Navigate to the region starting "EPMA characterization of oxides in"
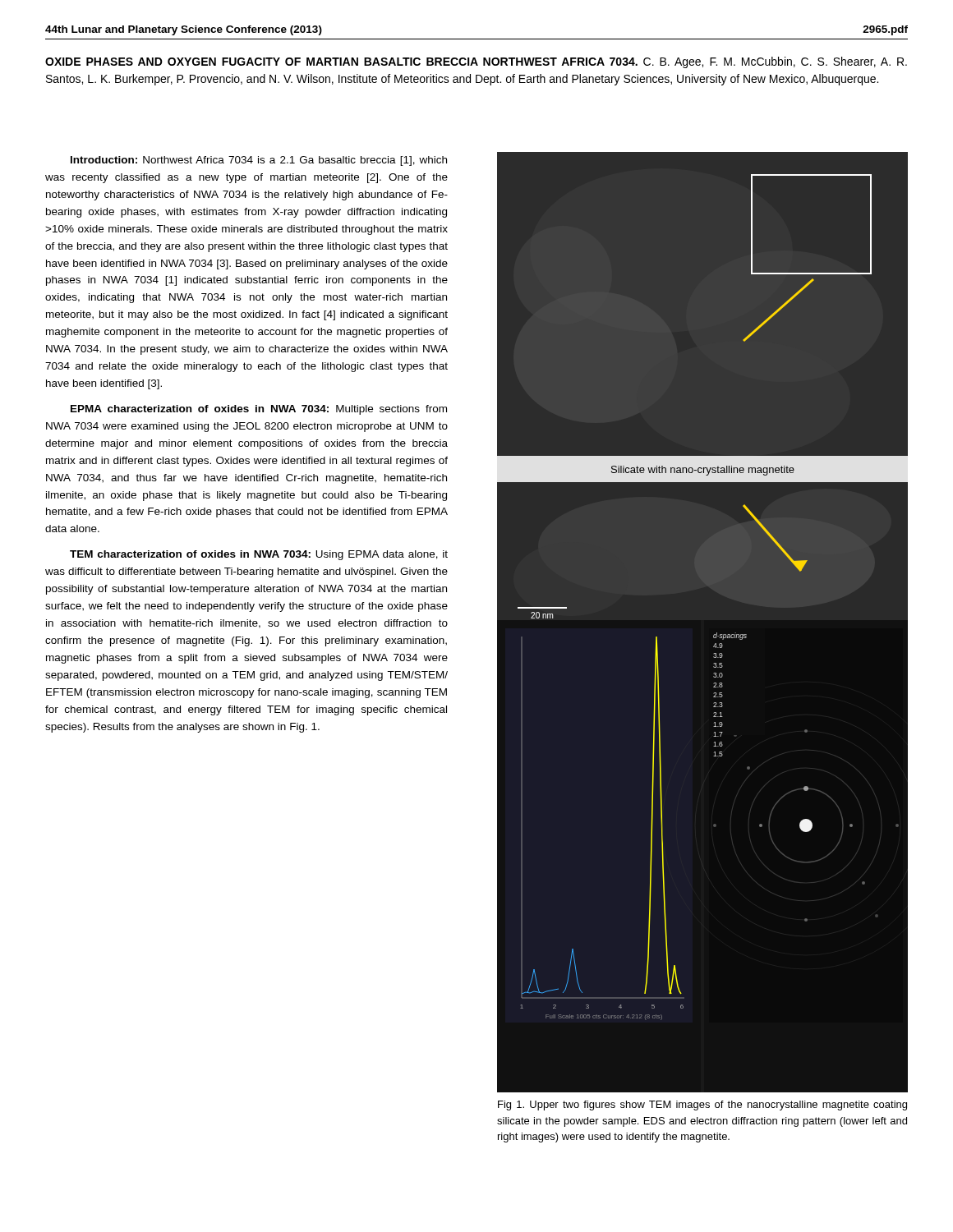 [246, 469]
